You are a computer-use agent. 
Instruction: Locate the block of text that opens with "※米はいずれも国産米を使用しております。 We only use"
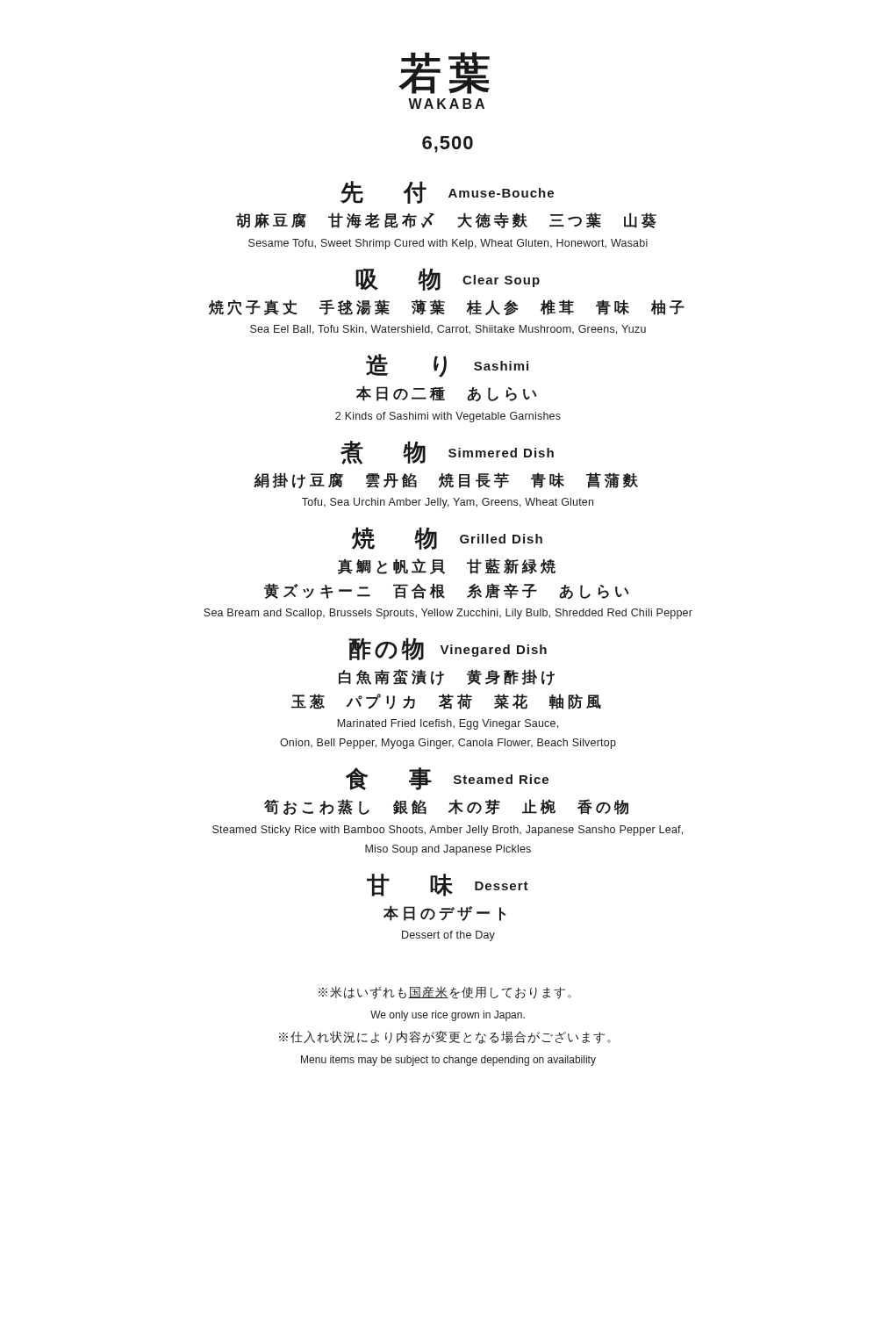pos(448,1026)
